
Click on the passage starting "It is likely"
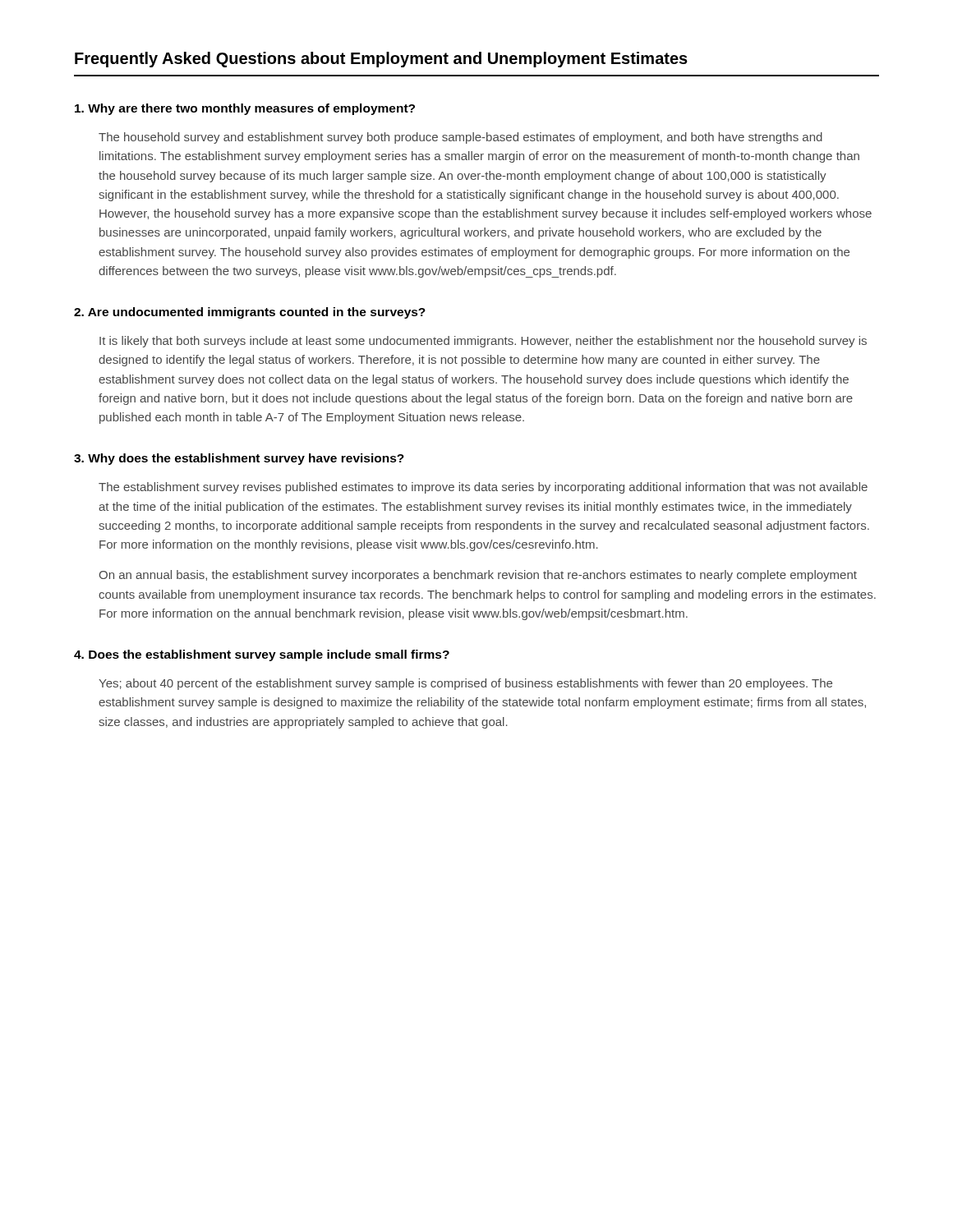[x=483, y=379]
